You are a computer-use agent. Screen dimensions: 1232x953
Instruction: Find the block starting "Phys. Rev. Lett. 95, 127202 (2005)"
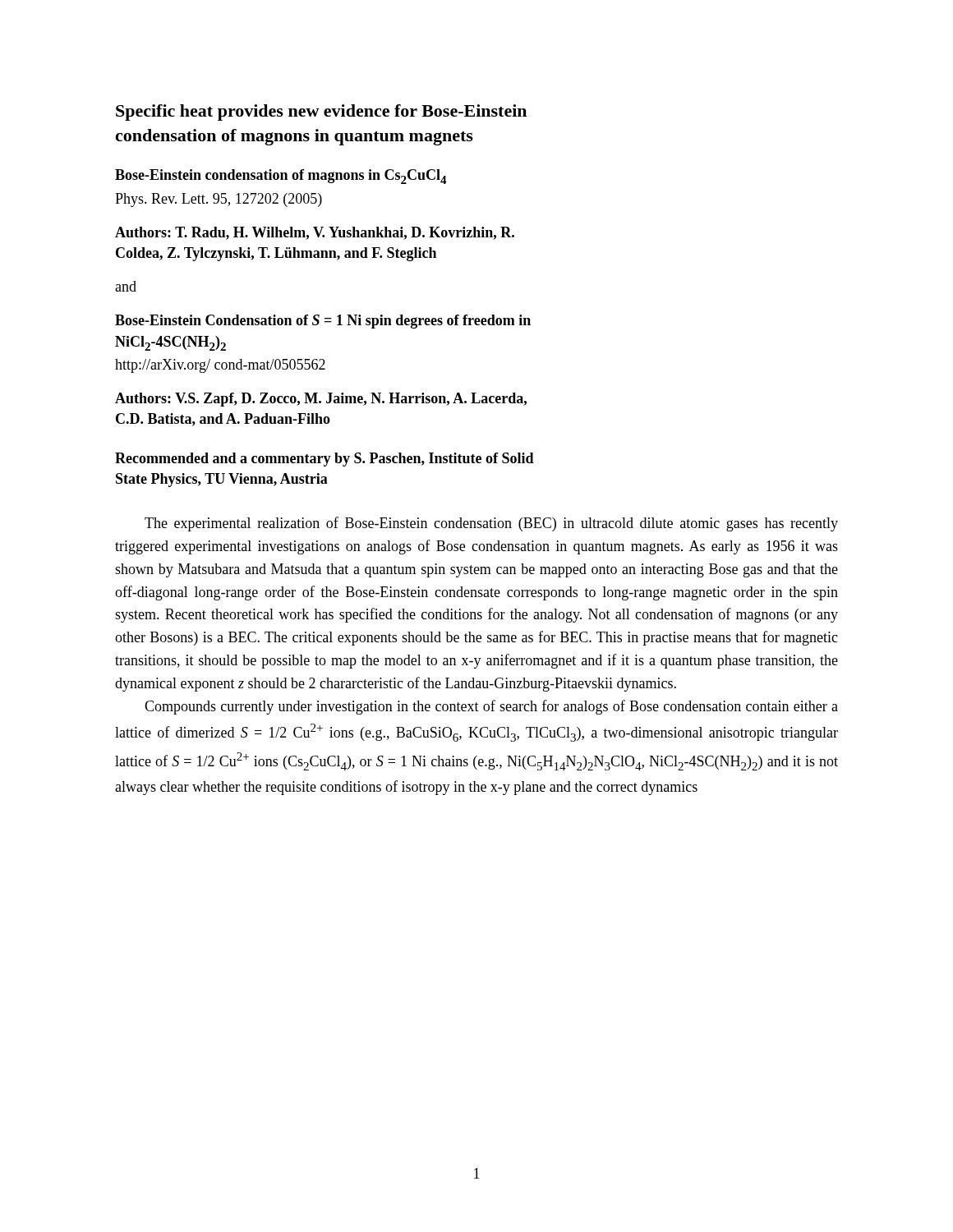coord(219,199)
